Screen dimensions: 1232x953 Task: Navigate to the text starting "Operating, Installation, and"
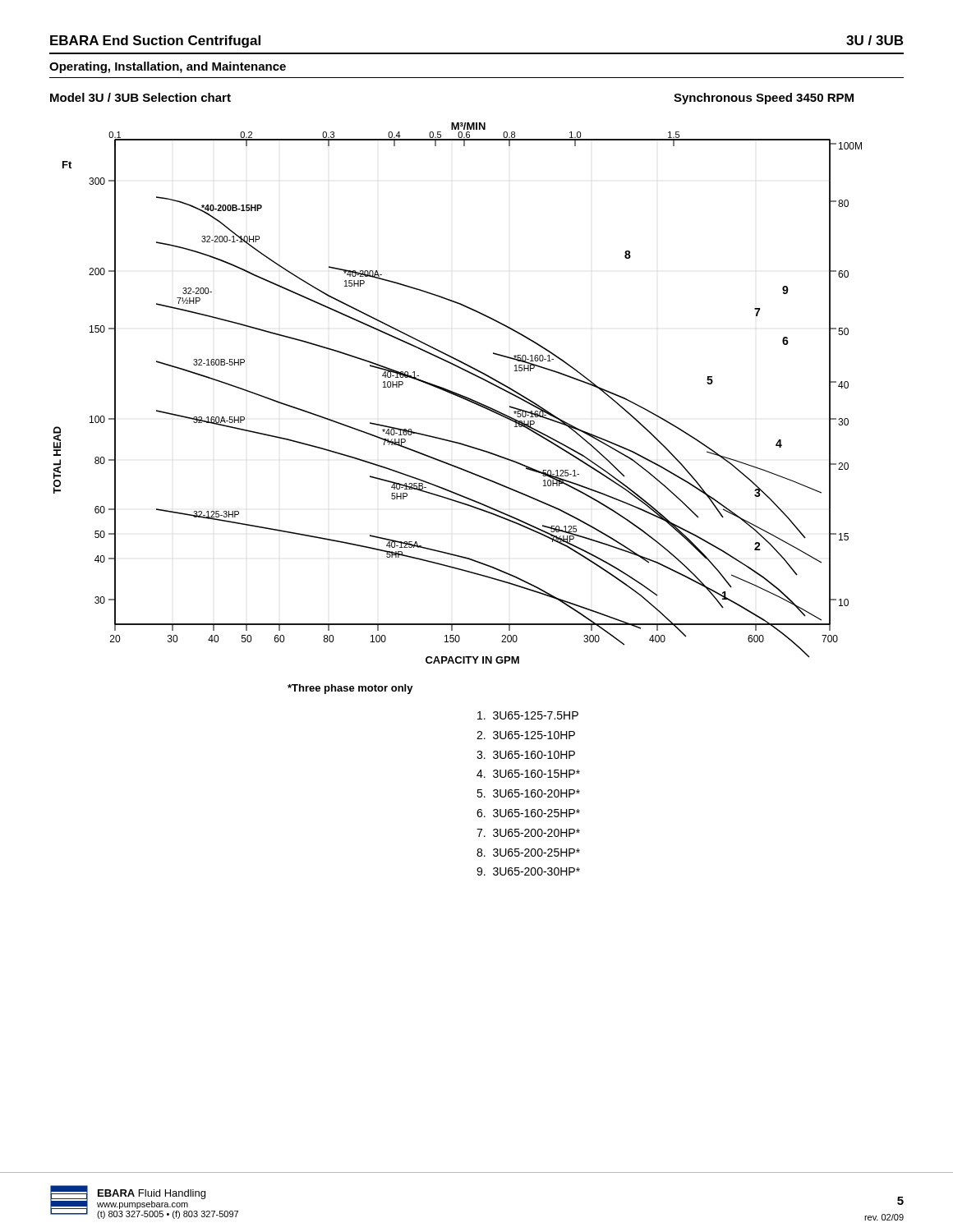pyautogui.click(x=168, y=66)
